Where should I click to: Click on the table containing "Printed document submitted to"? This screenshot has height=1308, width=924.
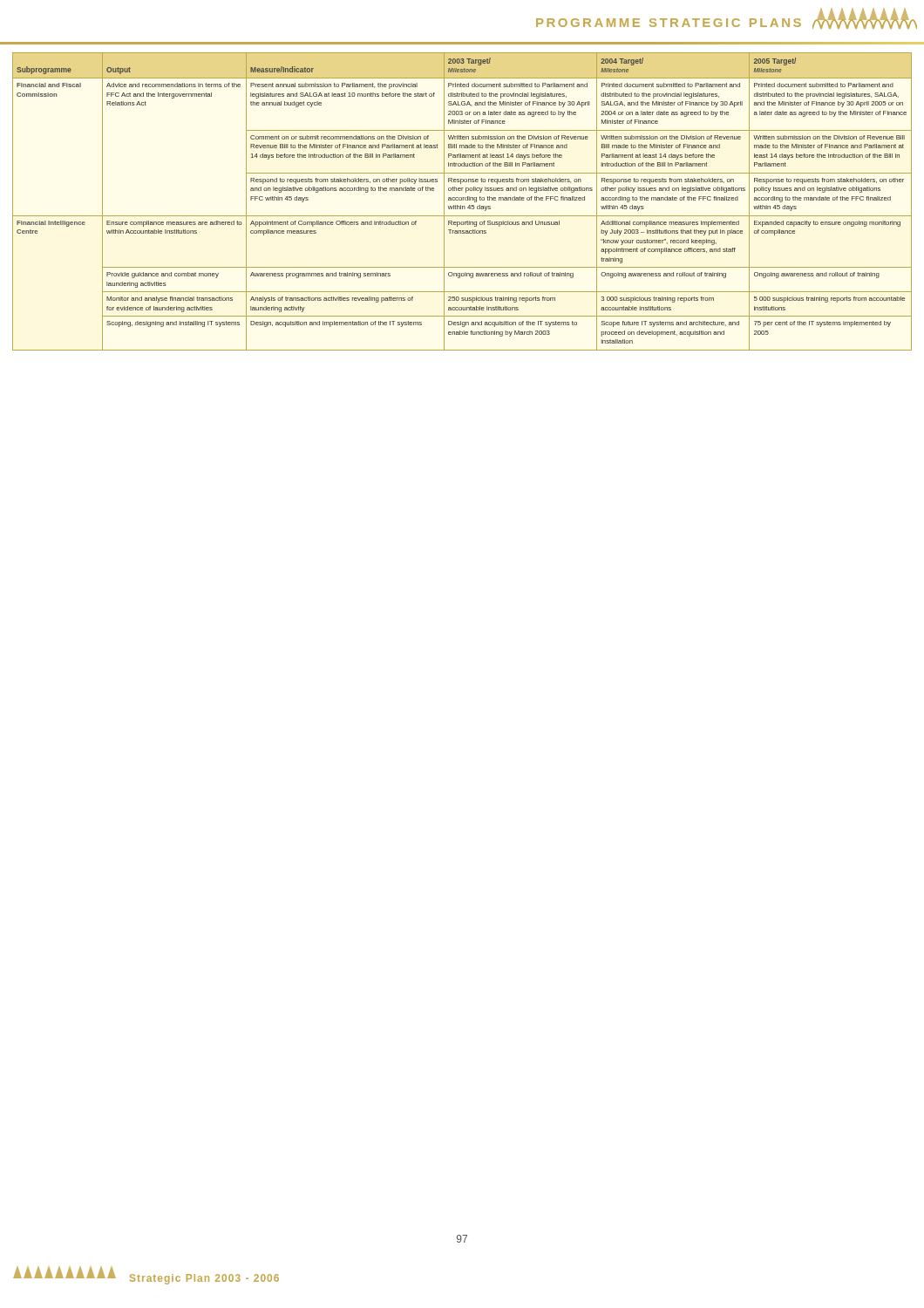[462, 637]
